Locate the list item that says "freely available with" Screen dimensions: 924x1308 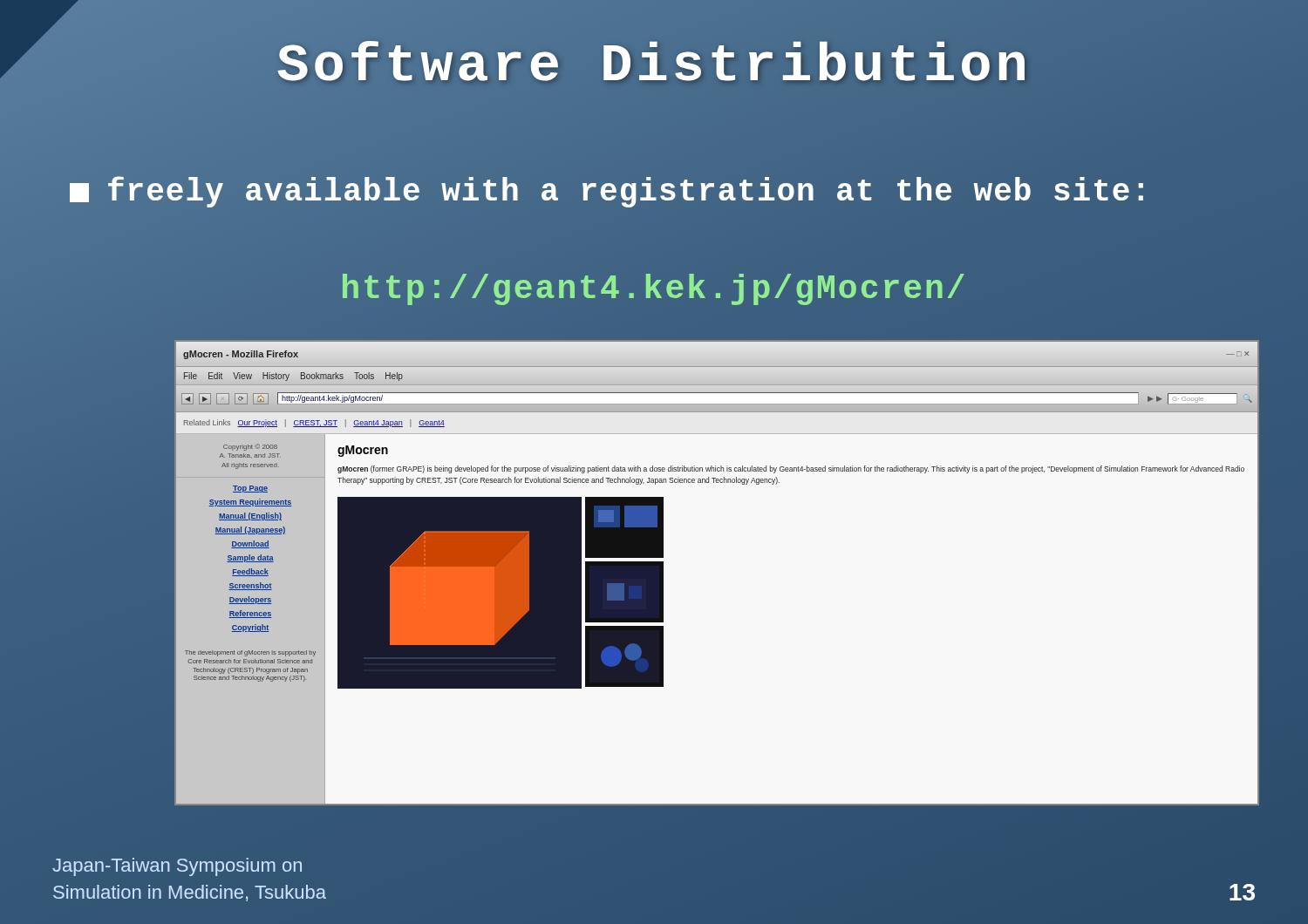pyautogui.click(x=610, y=192)
